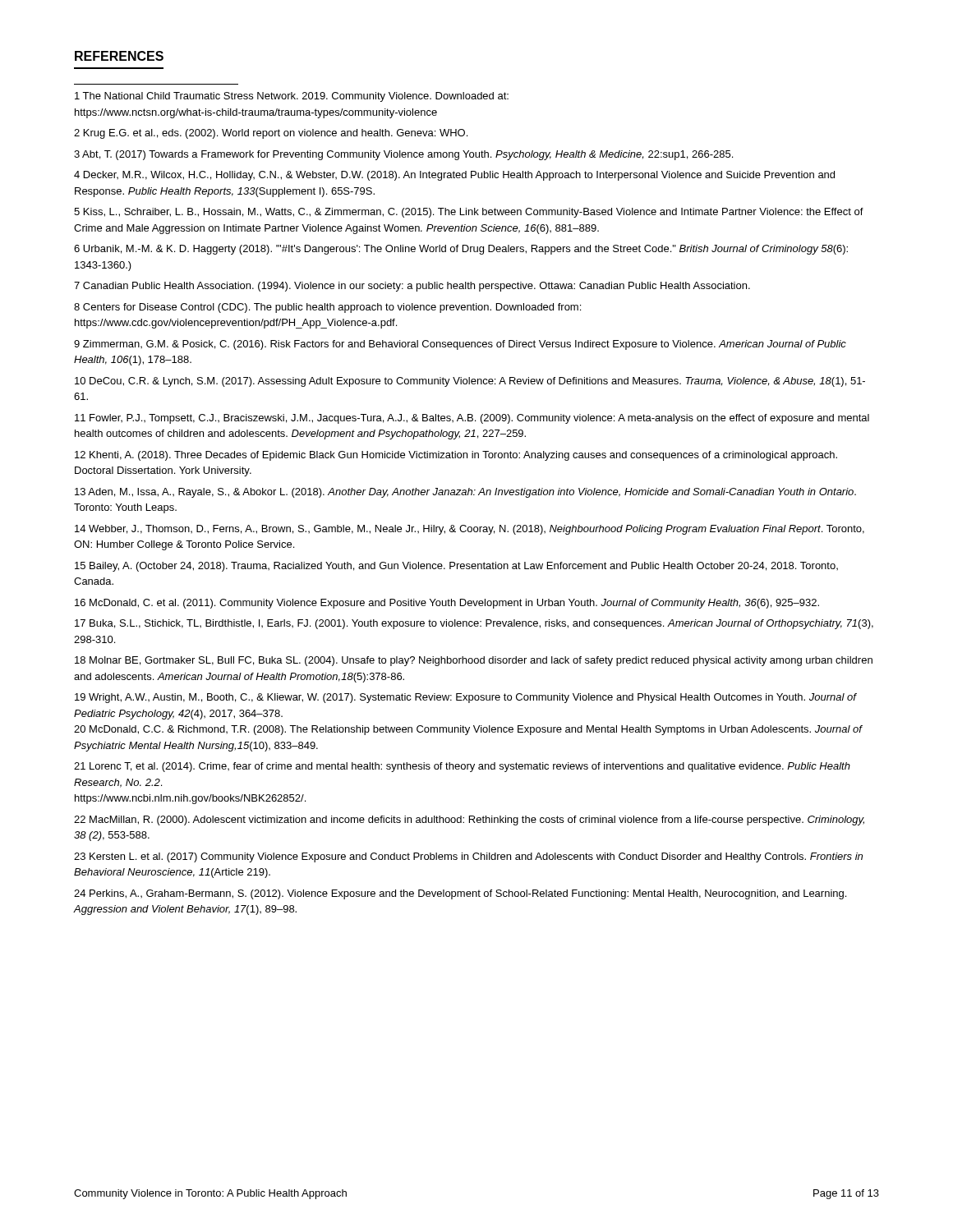The height and width of the screenshot is (1232, 953).
Task: Point to the block beginning "23 Kersten L. et"
Action: 469,864
